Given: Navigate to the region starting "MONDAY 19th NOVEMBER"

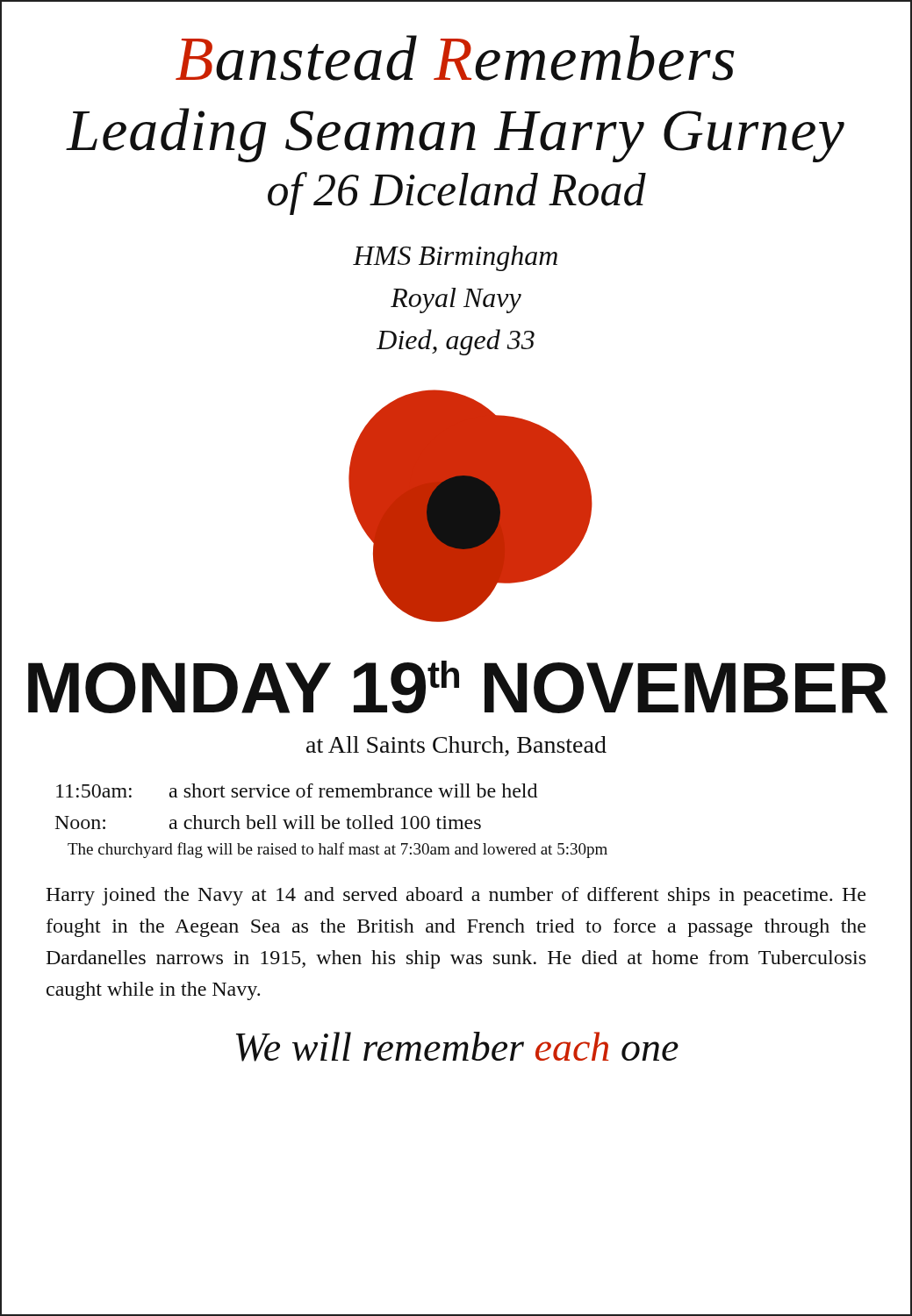Looking at the screenshot, I should coord(456,688).
